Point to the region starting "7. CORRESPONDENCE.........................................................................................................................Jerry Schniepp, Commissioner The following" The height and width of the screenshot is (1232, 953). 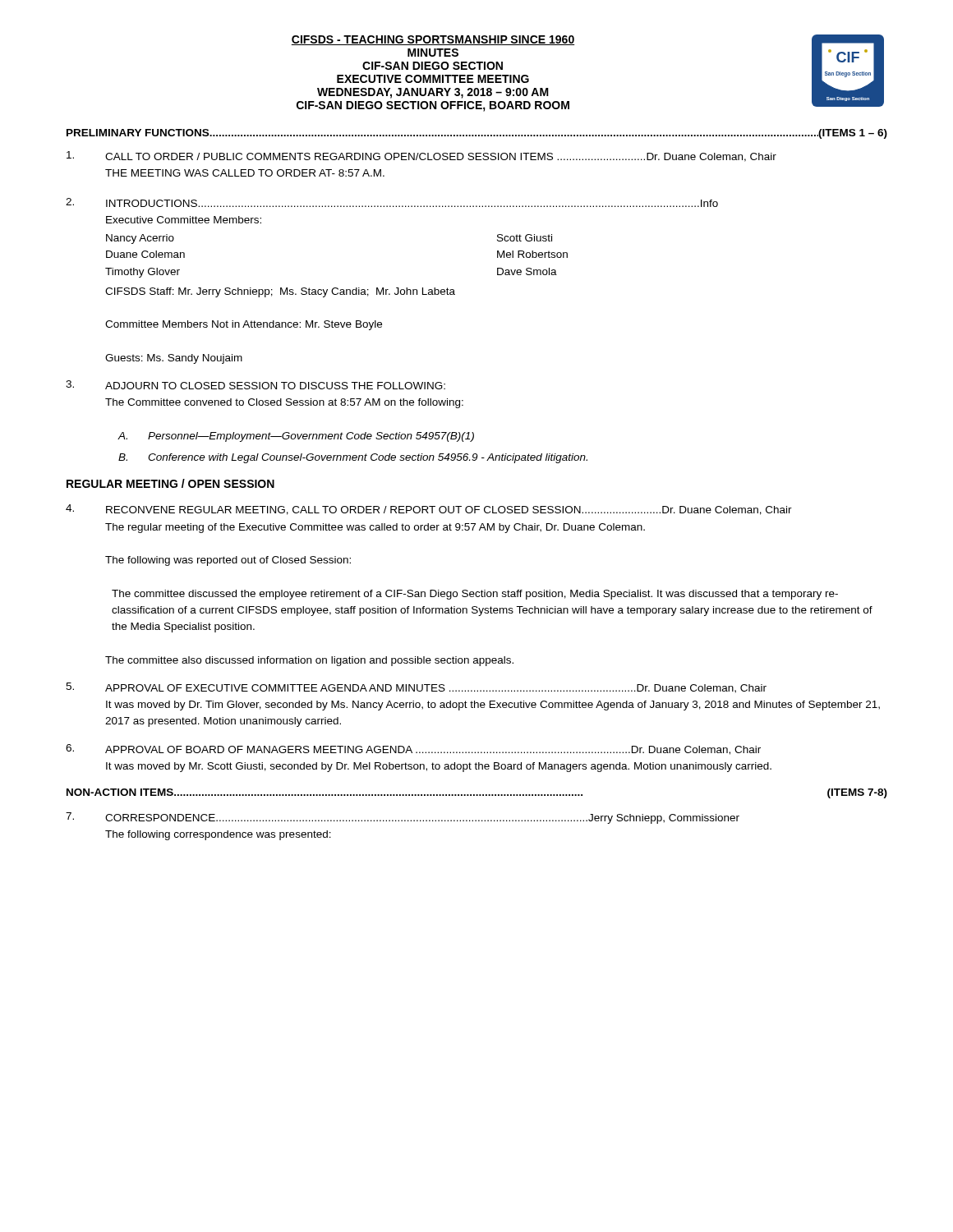point(476,826)
